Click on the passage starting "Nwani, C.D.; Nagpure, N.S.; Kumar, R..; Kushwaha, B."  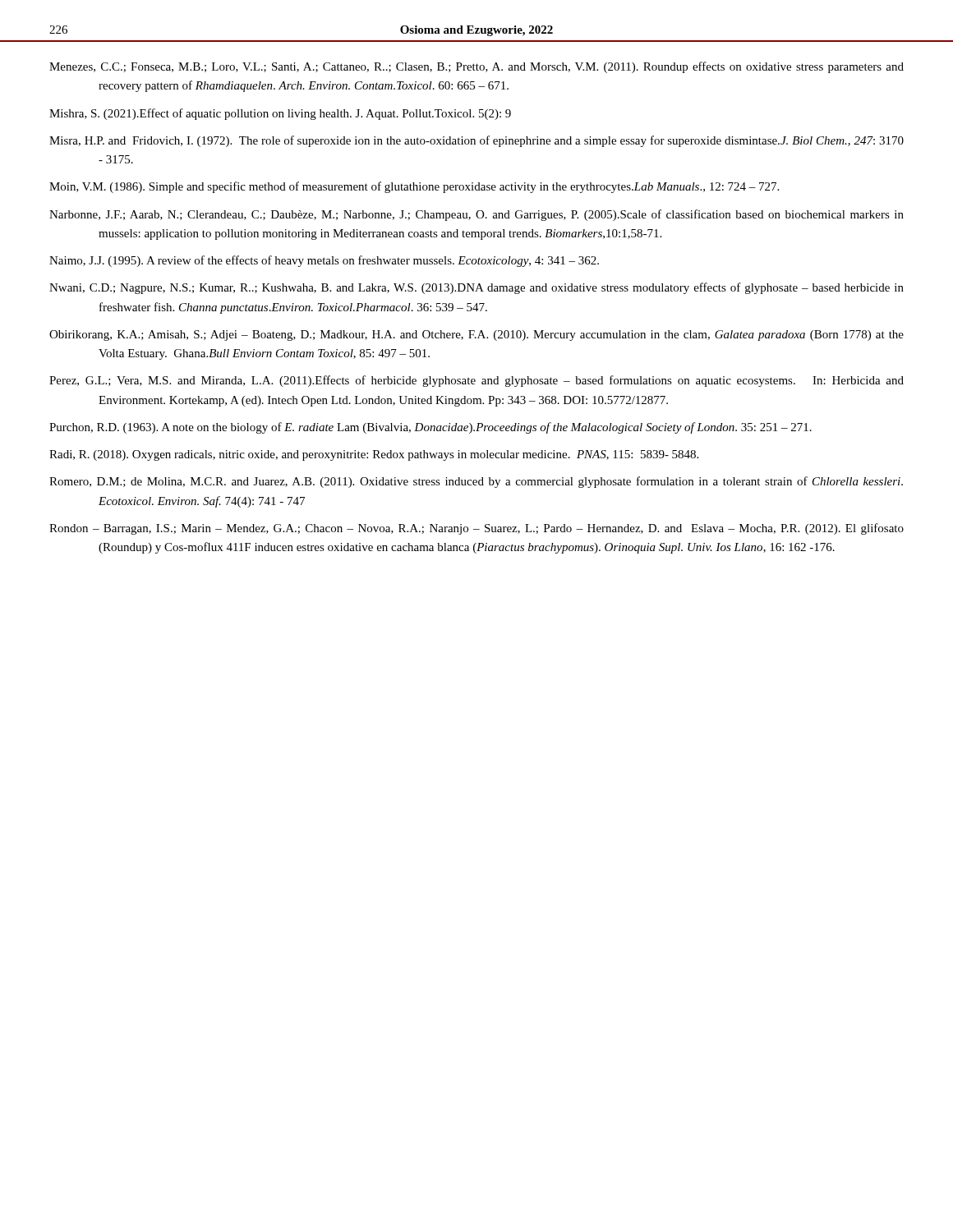pyautogui.click(x=476, y=297)
